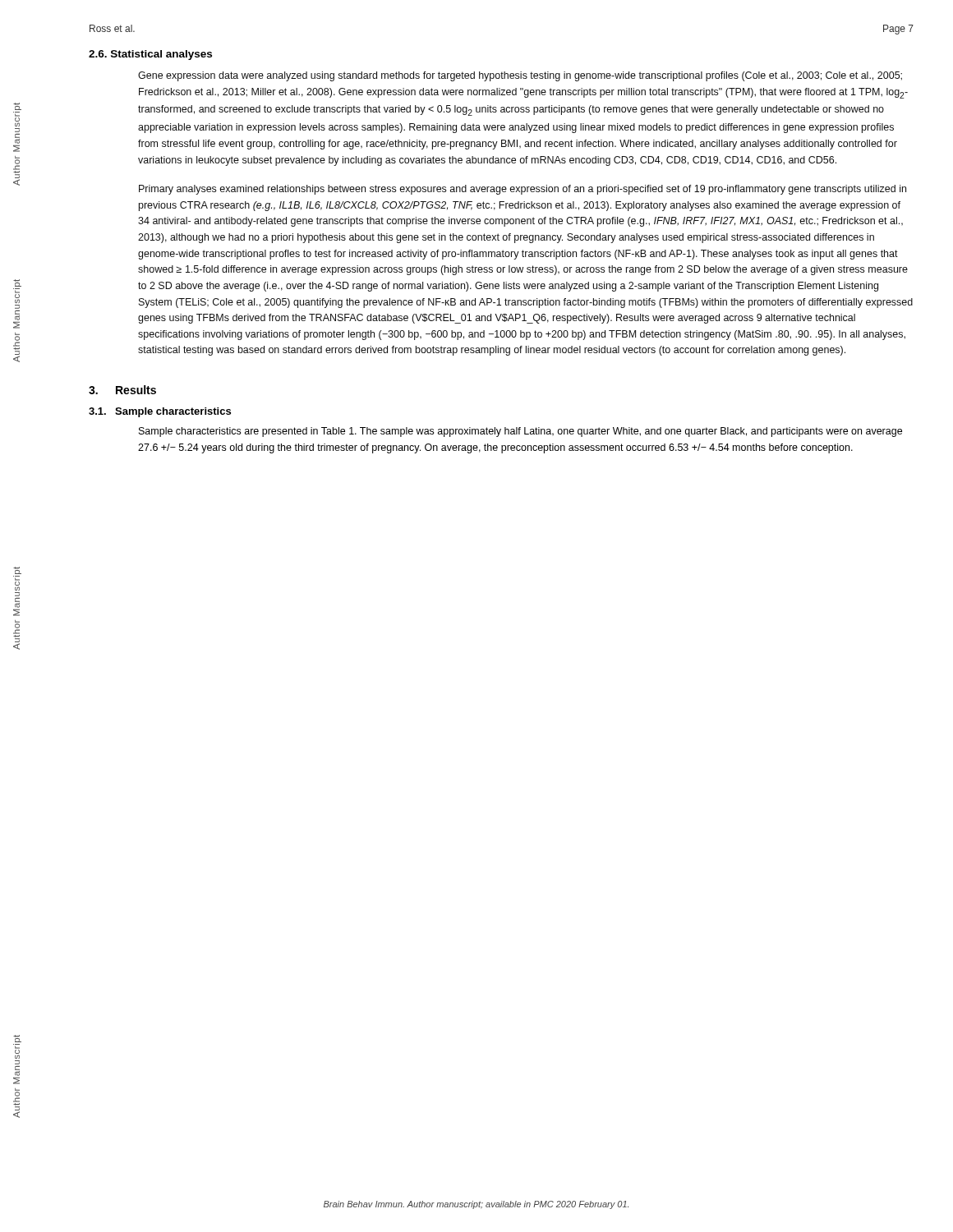The width and height of the screenshot is (953, 1232).
Task: Locate the region starting "Gene expression data were analyzed using"
Action: pos(523,118)
